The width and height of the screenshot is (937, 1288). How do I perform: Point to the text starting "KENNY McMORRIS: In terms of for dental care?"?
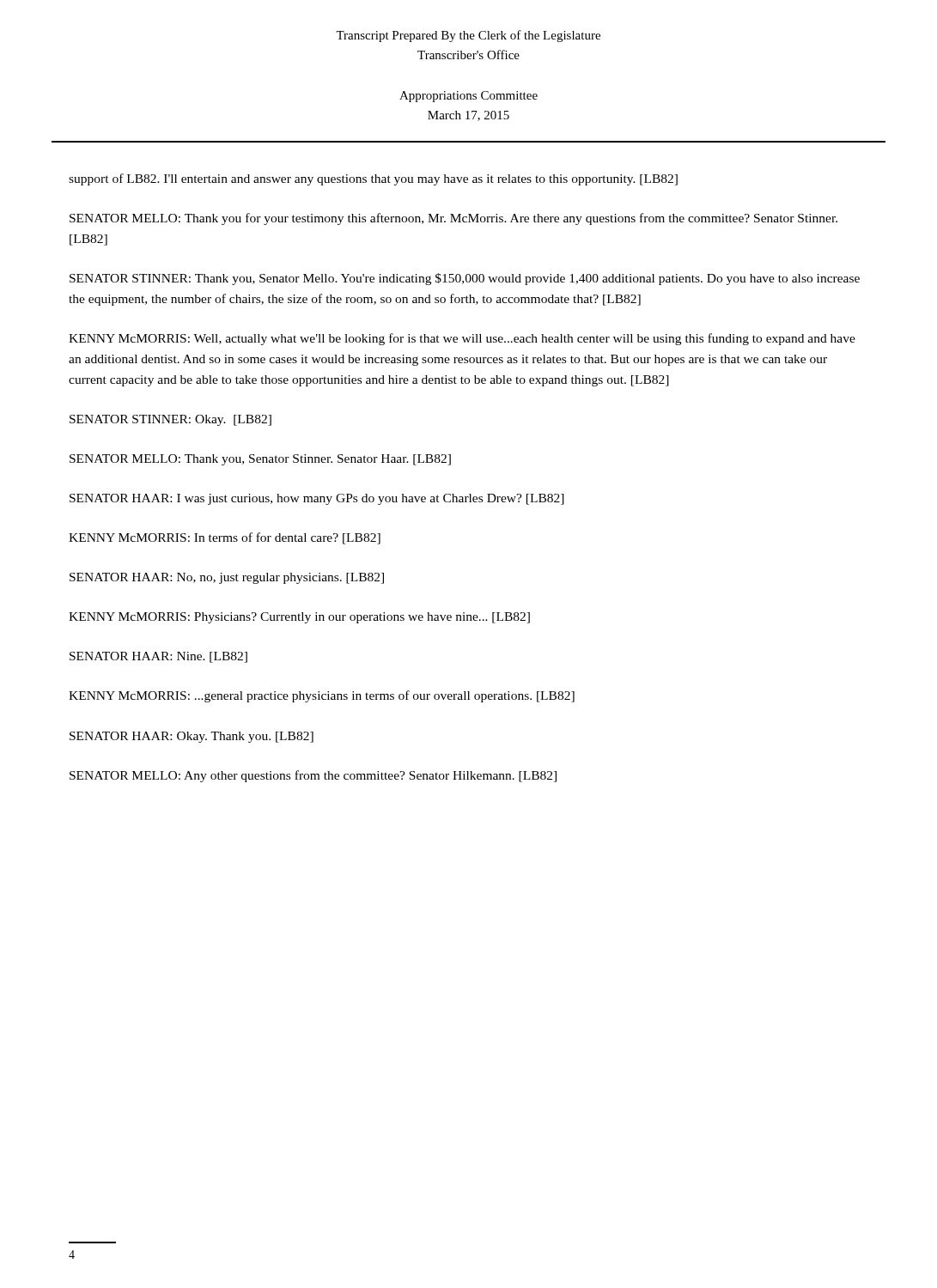pyautogui.click(x=225, y=537)
